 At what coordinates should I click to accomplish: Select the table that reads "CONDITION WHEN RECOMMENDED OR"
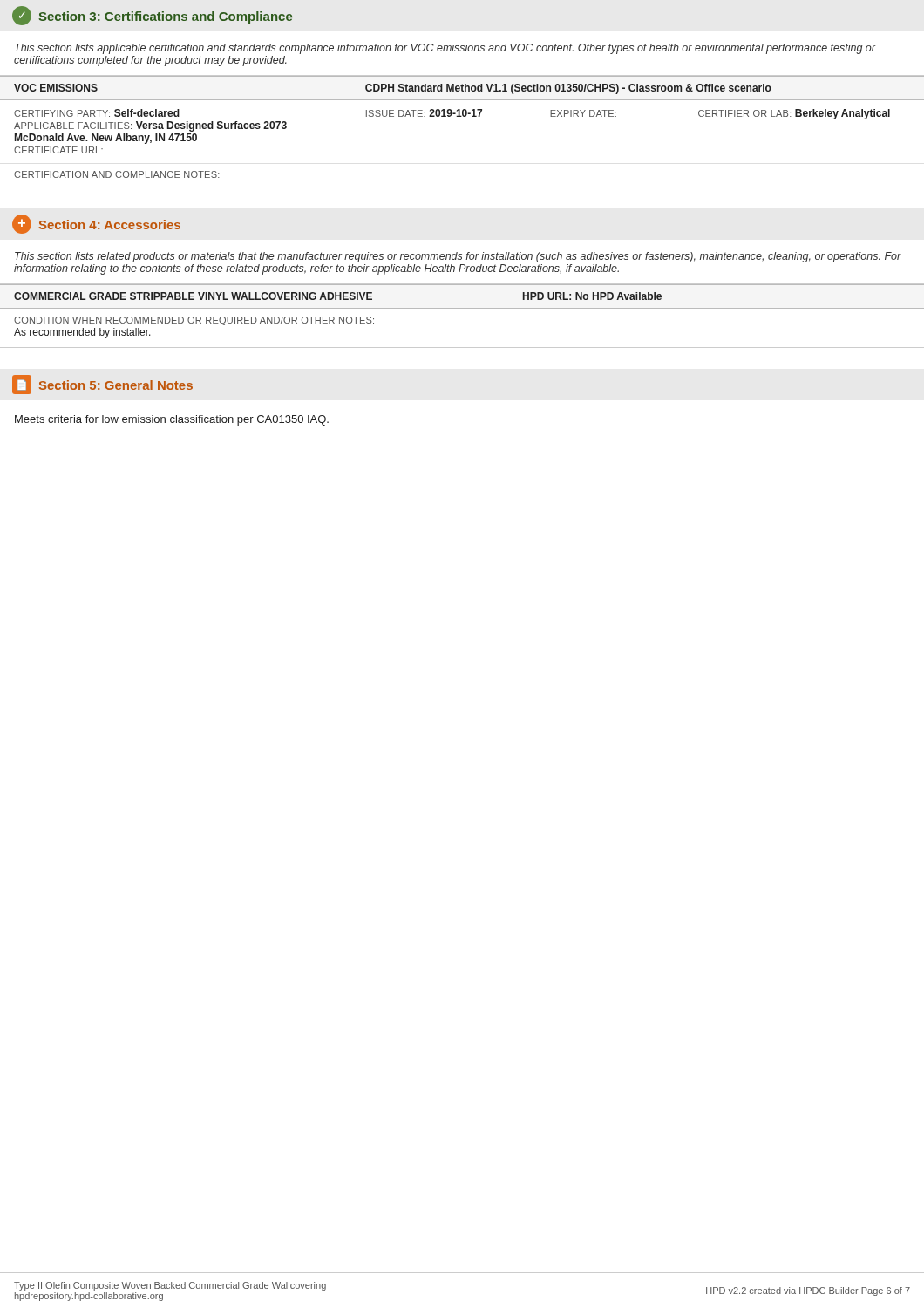tap(462, 316)
